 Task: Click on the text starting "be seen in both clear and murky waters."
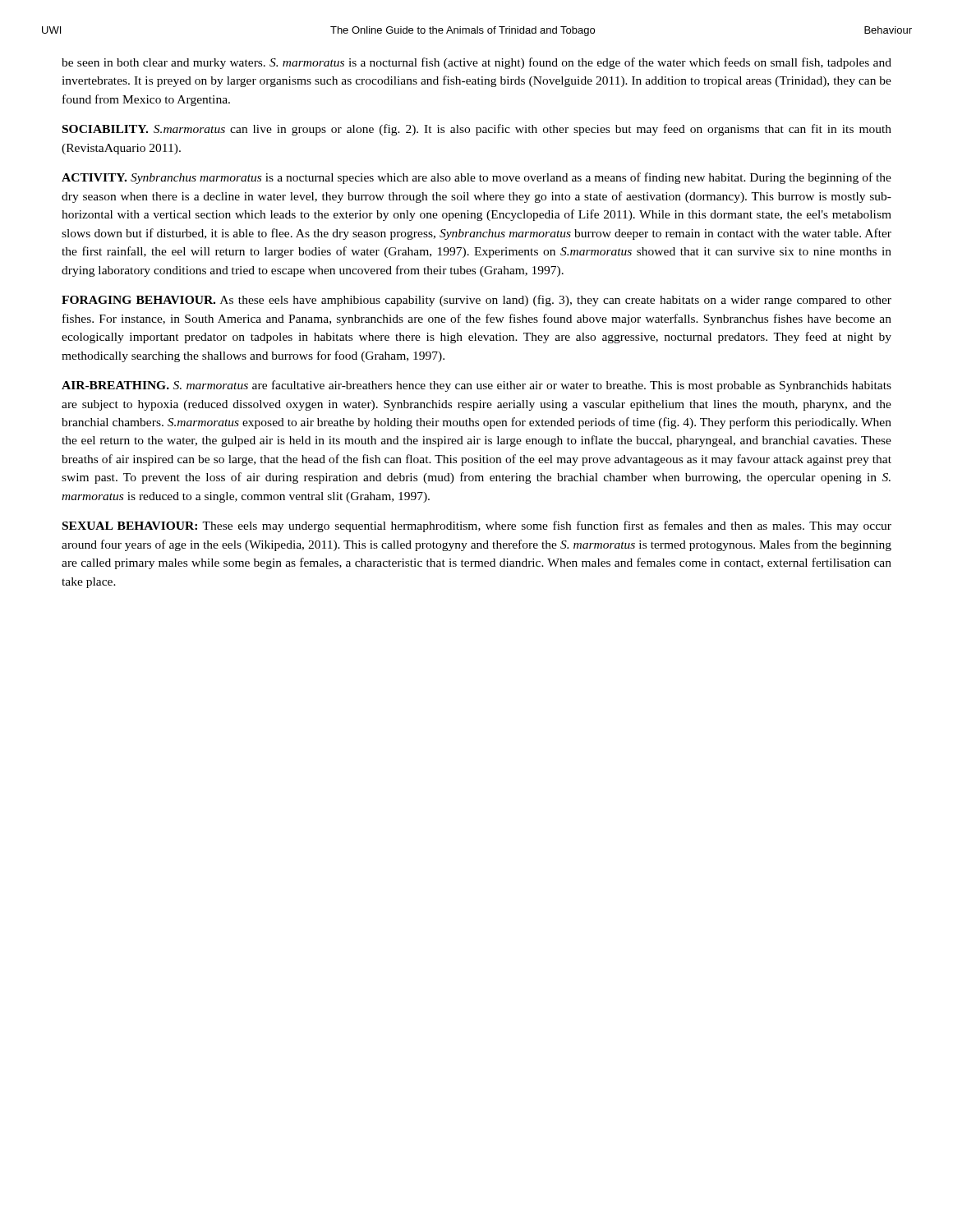coord(476,81)
